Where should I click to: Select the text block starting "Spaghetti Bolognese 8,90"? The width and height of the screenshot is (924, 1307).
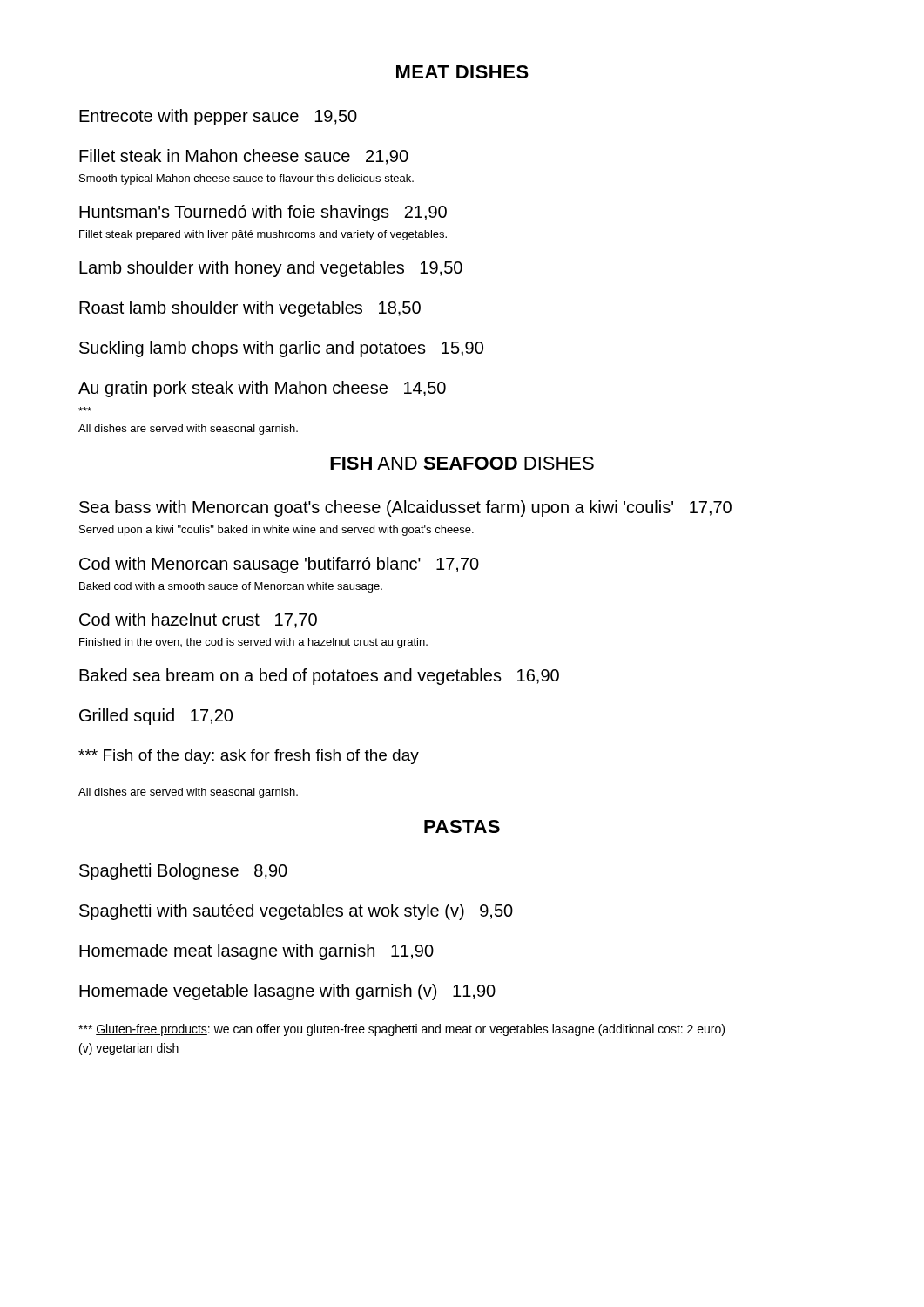(183, 871)
